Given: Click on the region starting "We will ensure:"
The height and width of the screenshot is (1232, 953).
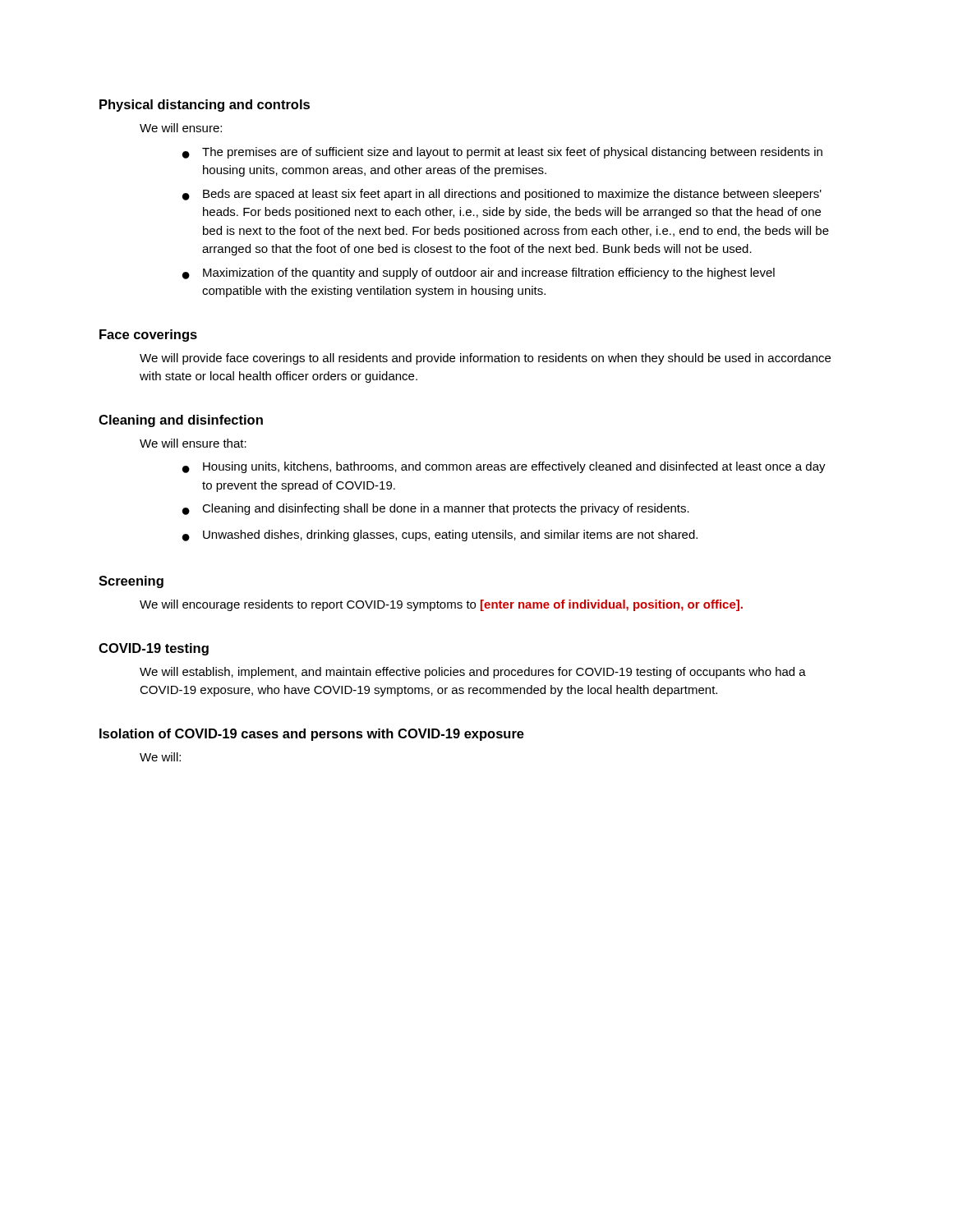Looking at the screenshot, I should click(x=181, y=128).
